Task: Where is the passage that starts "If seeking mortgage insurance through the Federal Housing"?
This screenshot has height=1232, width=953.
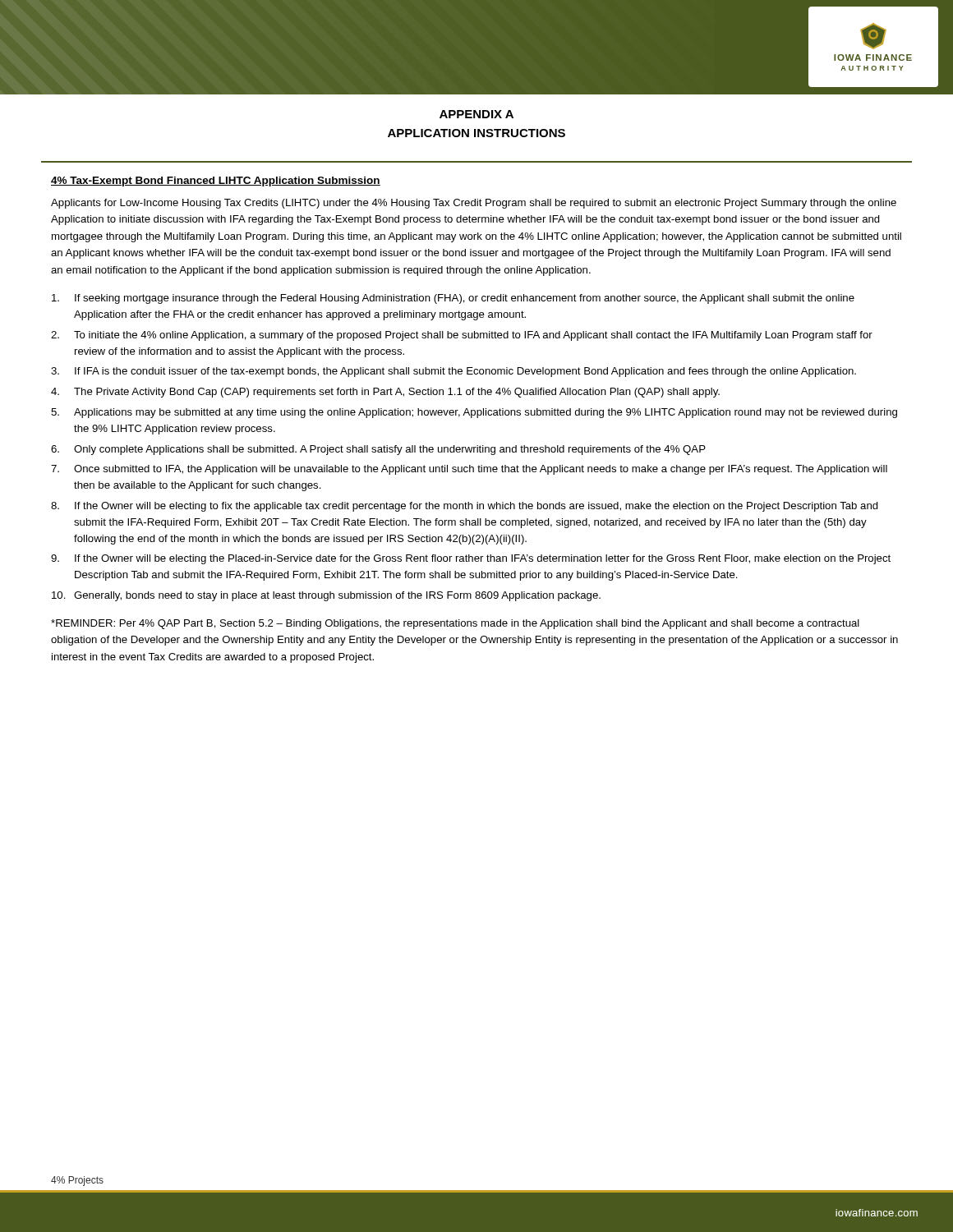Action: tap(476, 306)
